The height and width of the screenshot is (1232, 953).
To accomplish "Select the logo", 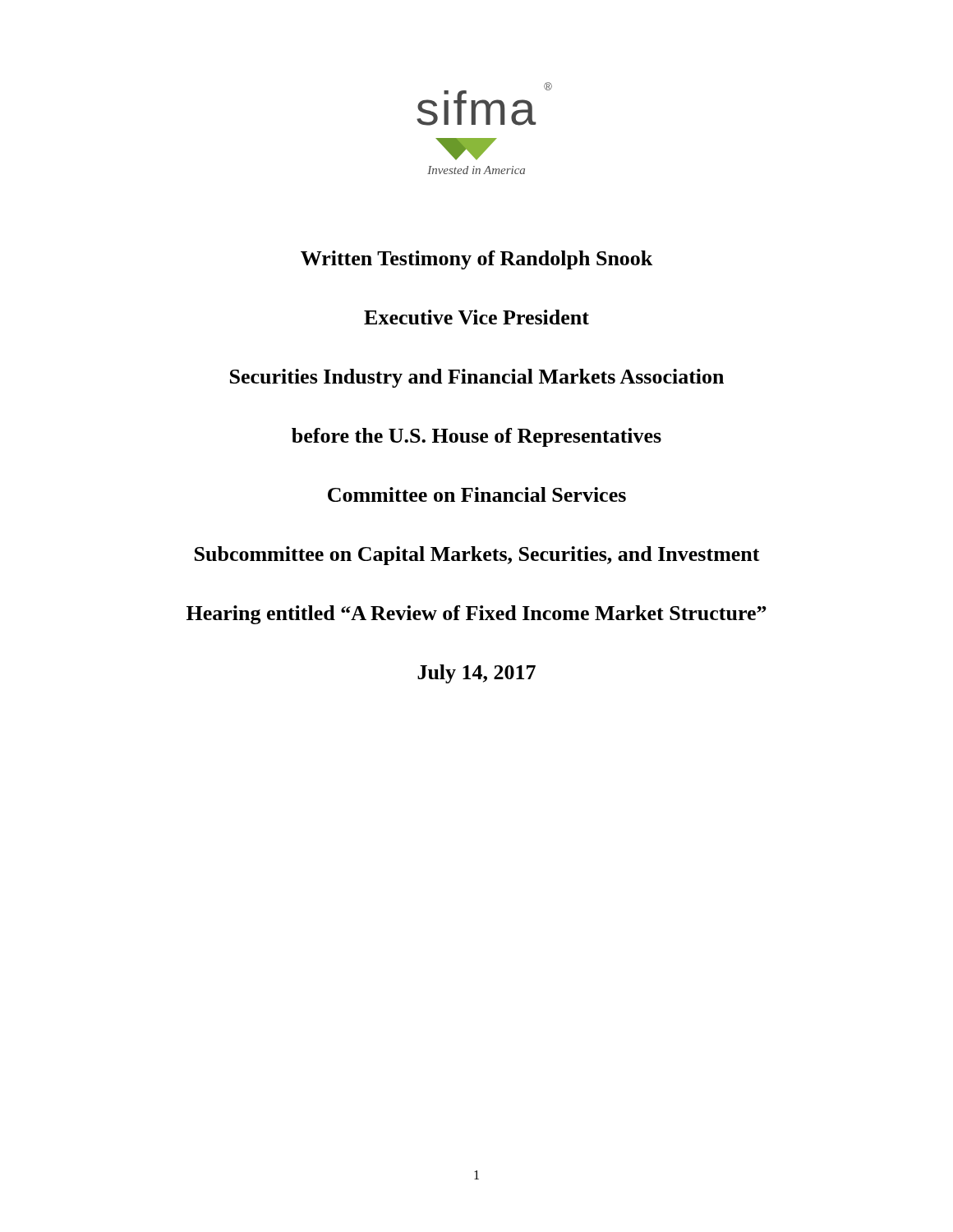I will tap(476, 123).
